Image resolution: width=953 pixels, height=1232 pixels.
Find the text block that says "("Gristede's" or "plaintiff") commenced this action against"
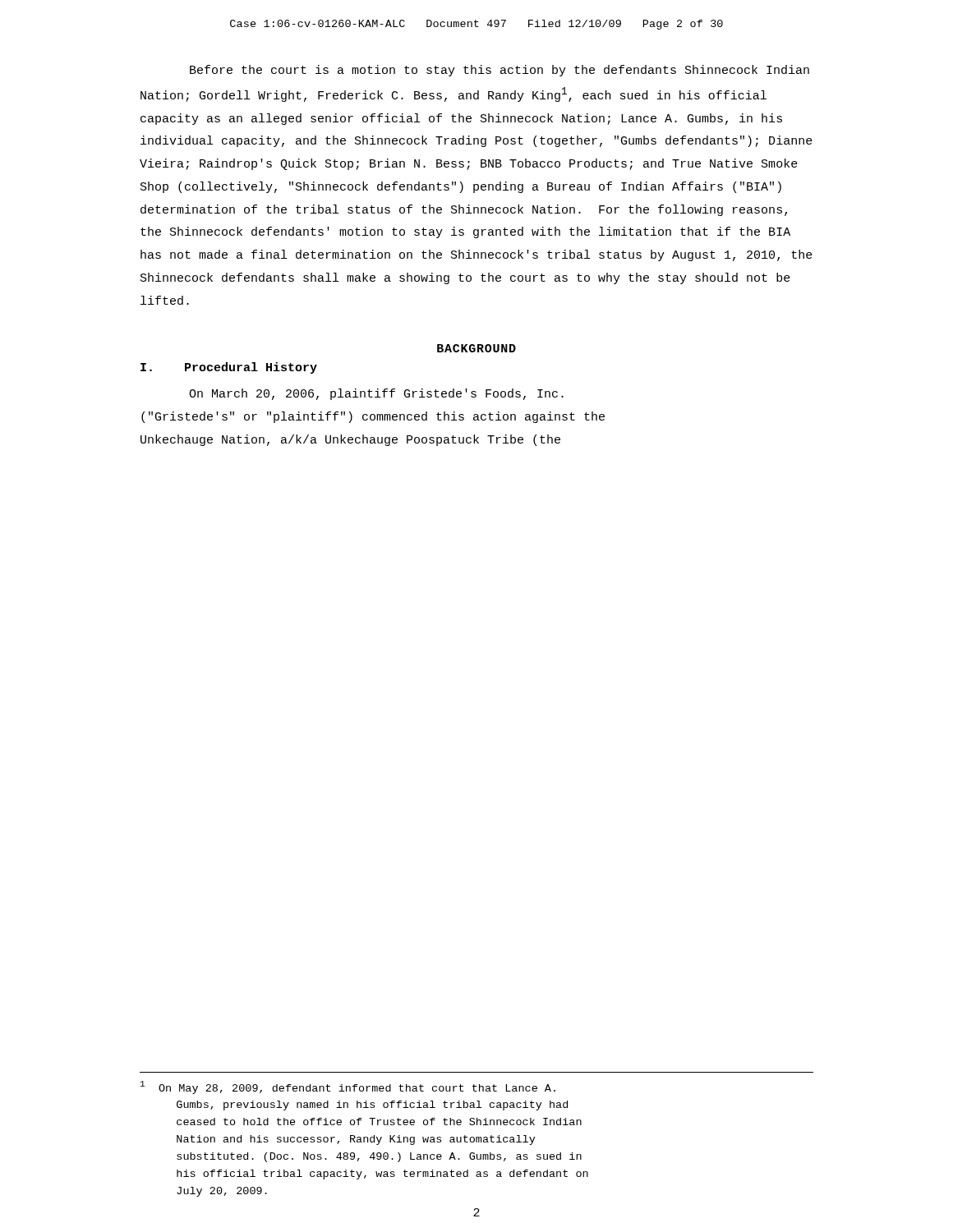tap(373, 418)
